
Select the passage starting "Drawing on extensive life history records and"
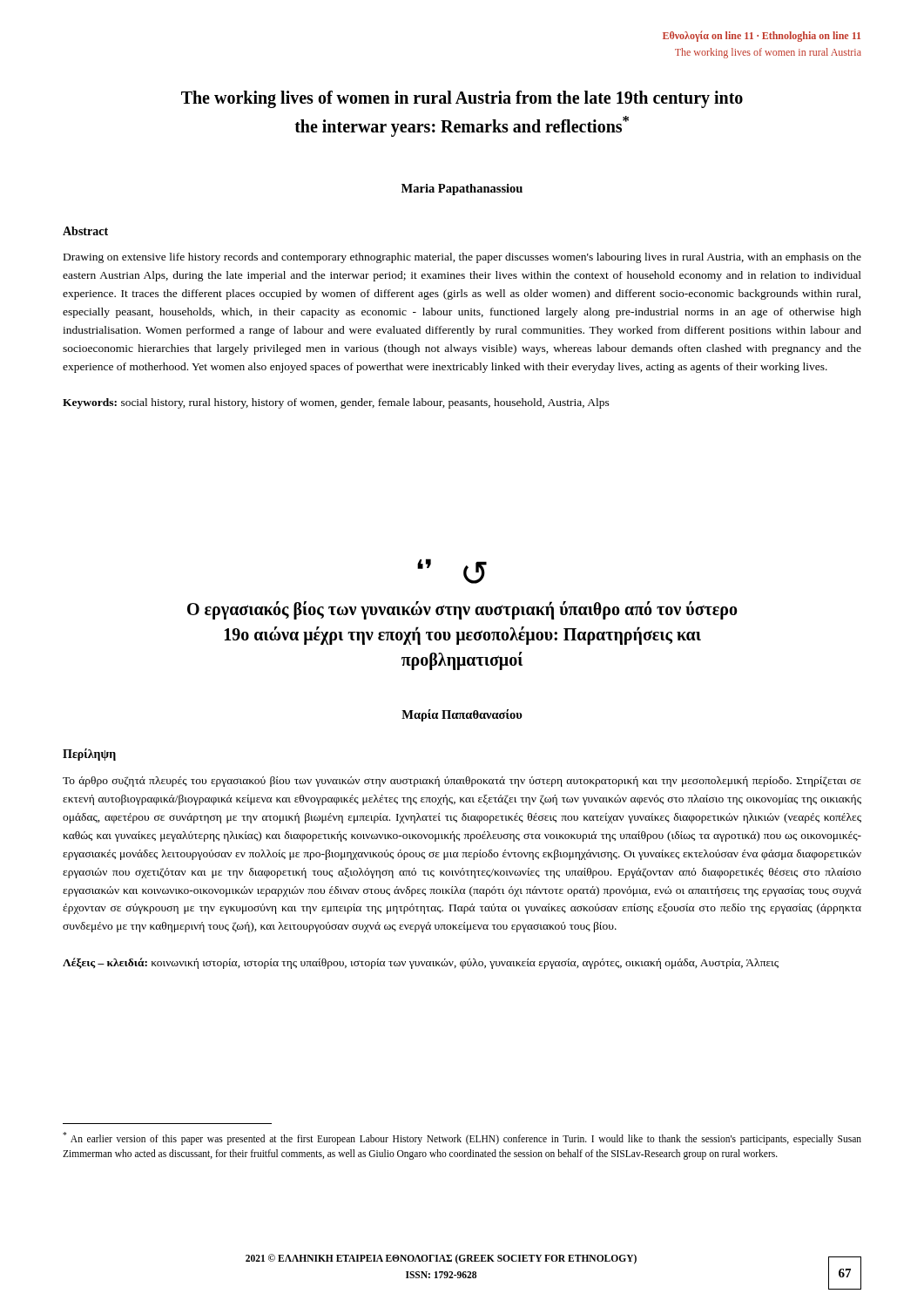(462, 329)
